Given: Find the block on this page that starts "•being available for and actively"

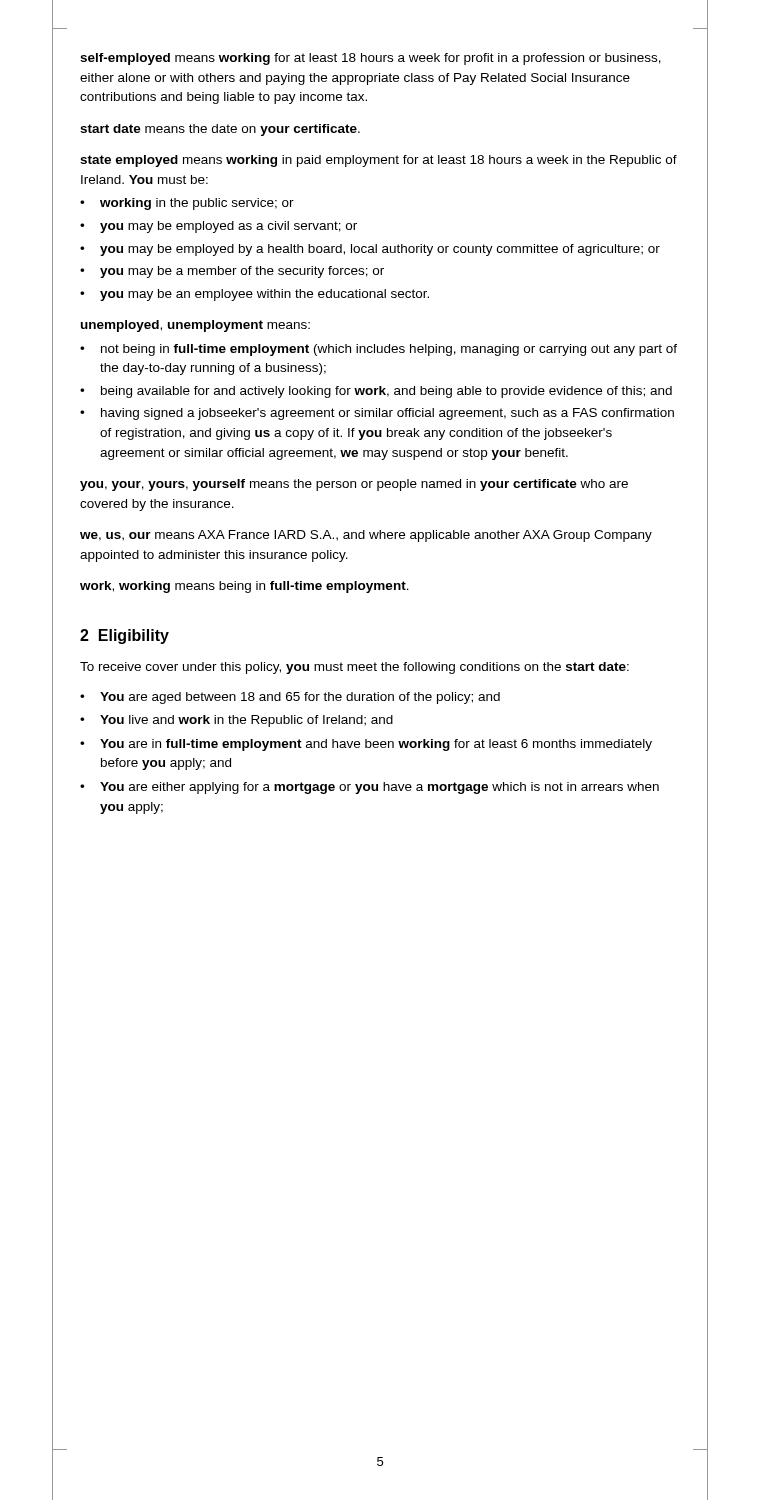Looking at the screenshot, I should (380, 391).
